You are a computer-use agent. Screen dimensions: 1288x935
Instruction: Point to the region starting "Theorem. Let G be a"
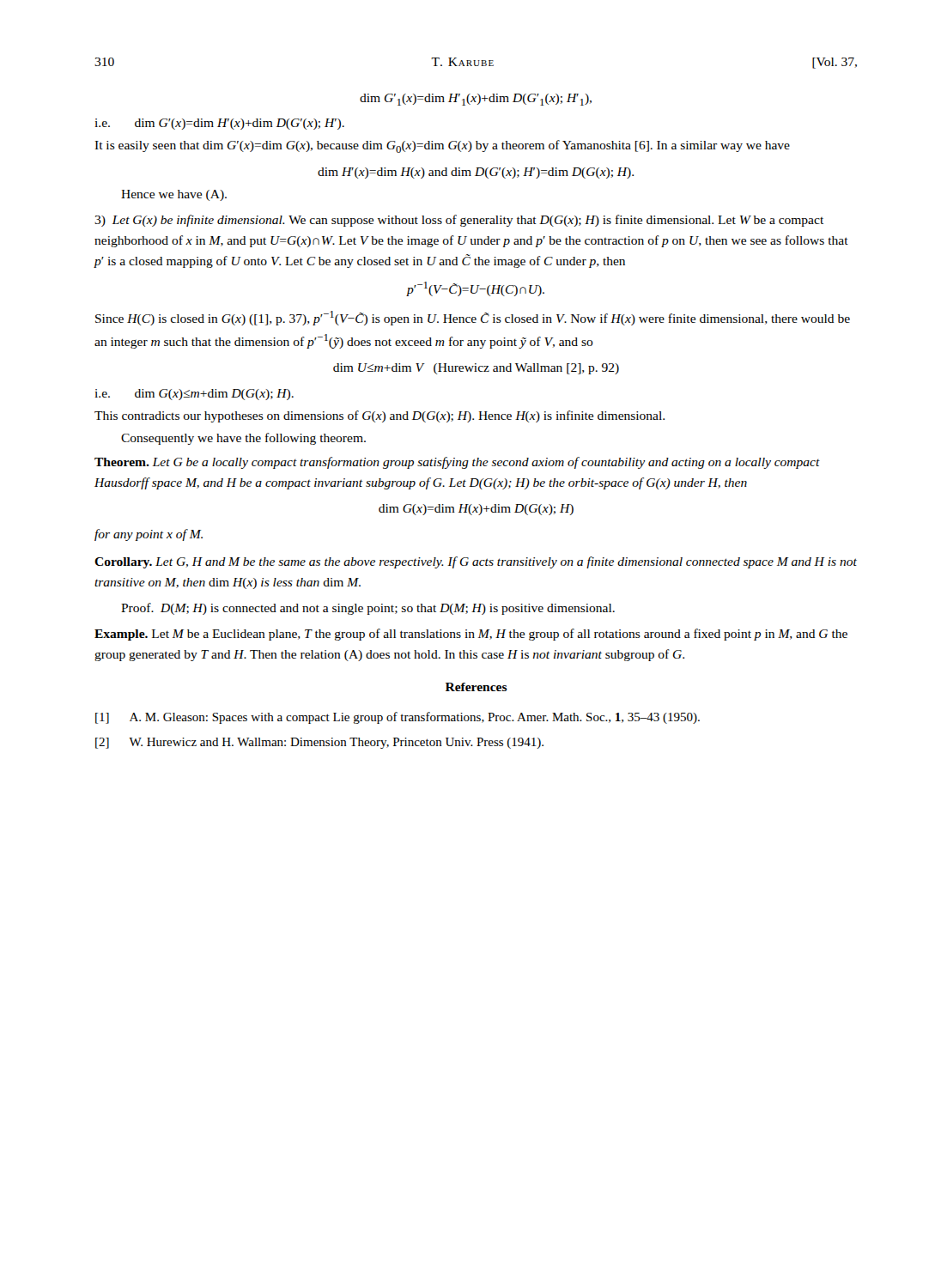click(x=457, y=472)
